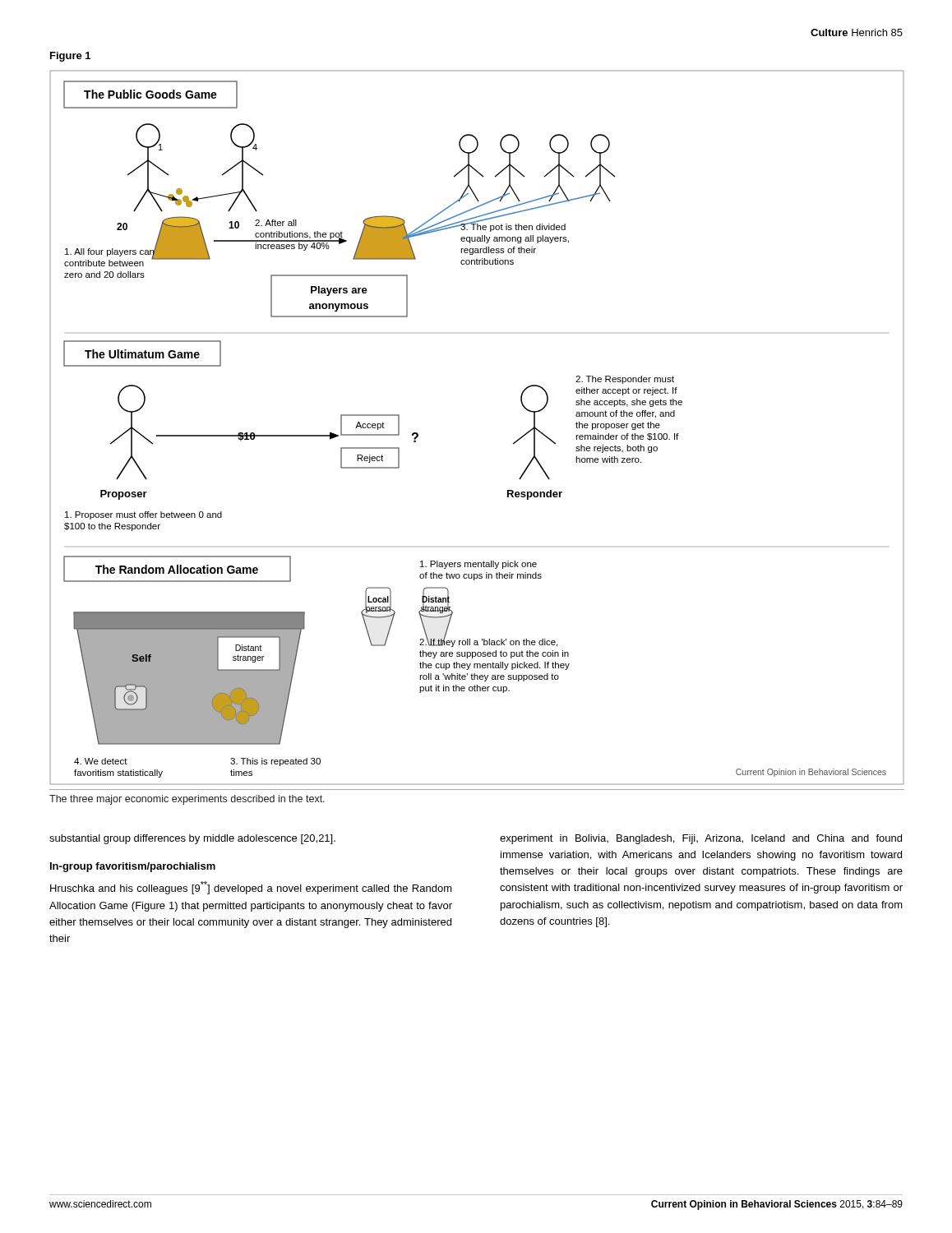
Task: Click the passage that begins "experiment in Bolivia, Bangladesh, Fiji, Arizona, Iceland and"
Action: [x=701, y=880]
